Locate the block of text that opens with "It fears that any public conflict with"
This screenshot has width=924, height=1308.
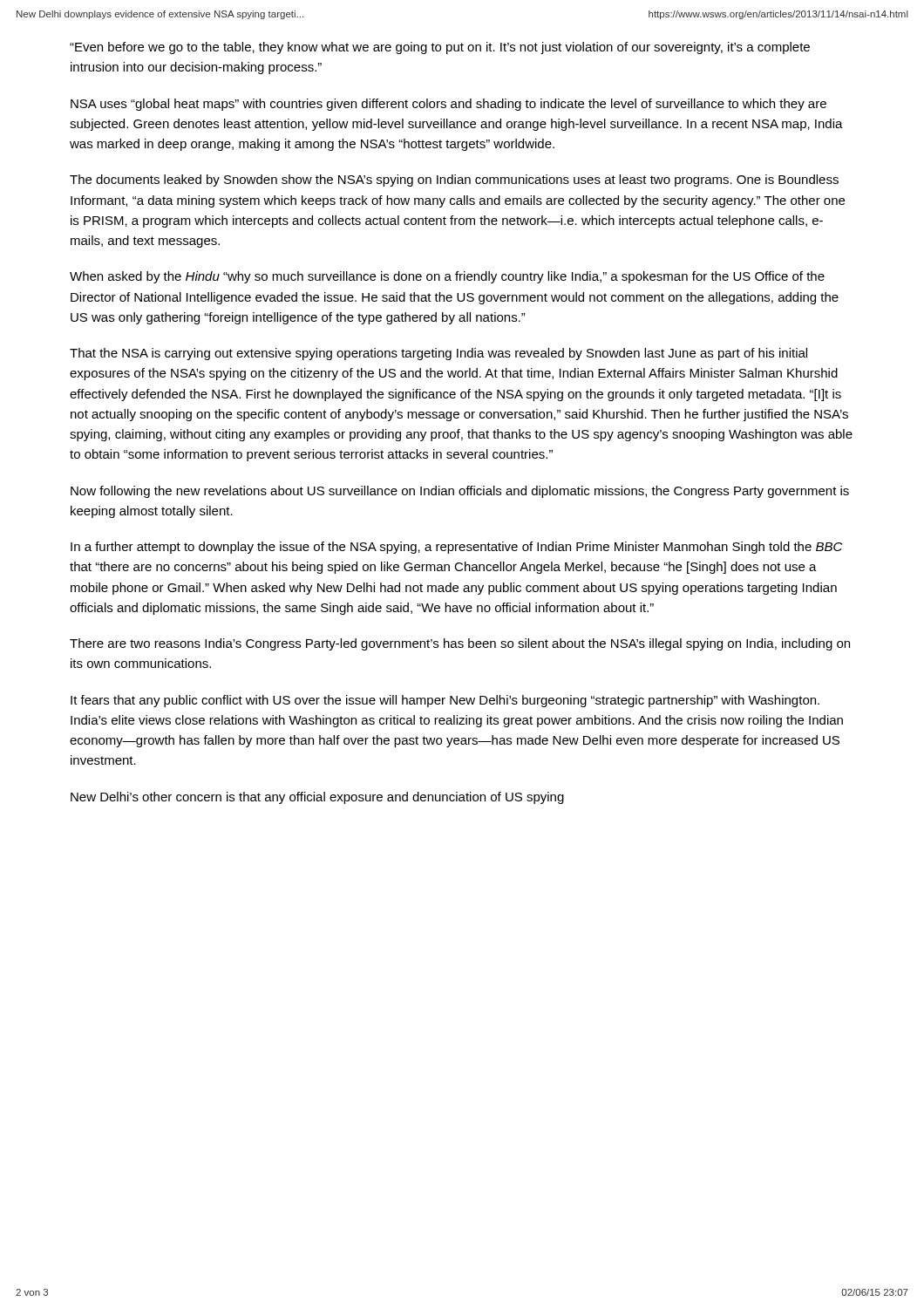pos(457,730)
